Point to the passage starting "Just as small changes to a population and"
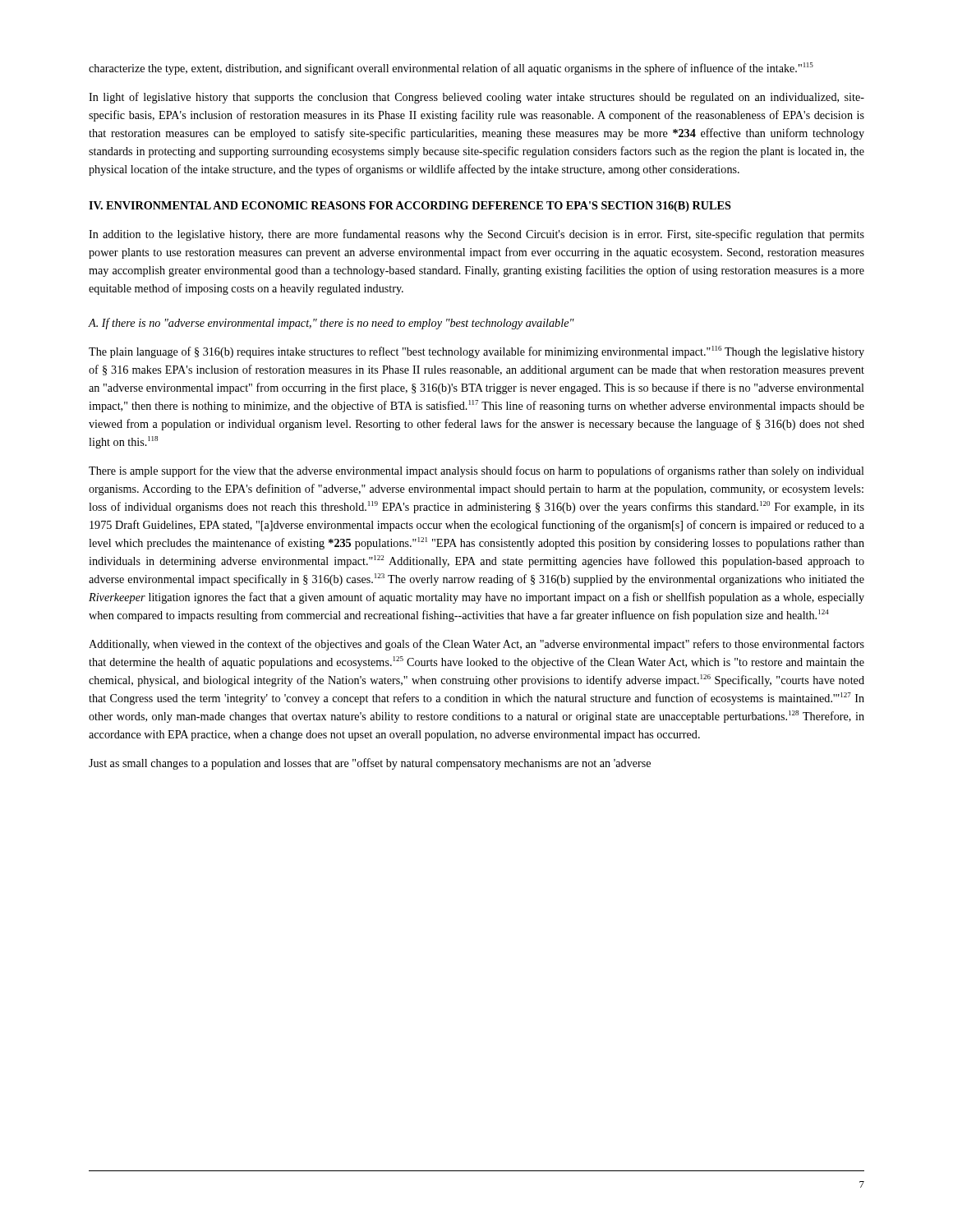This screenshot has width=953, height=1232. point(370,763)
